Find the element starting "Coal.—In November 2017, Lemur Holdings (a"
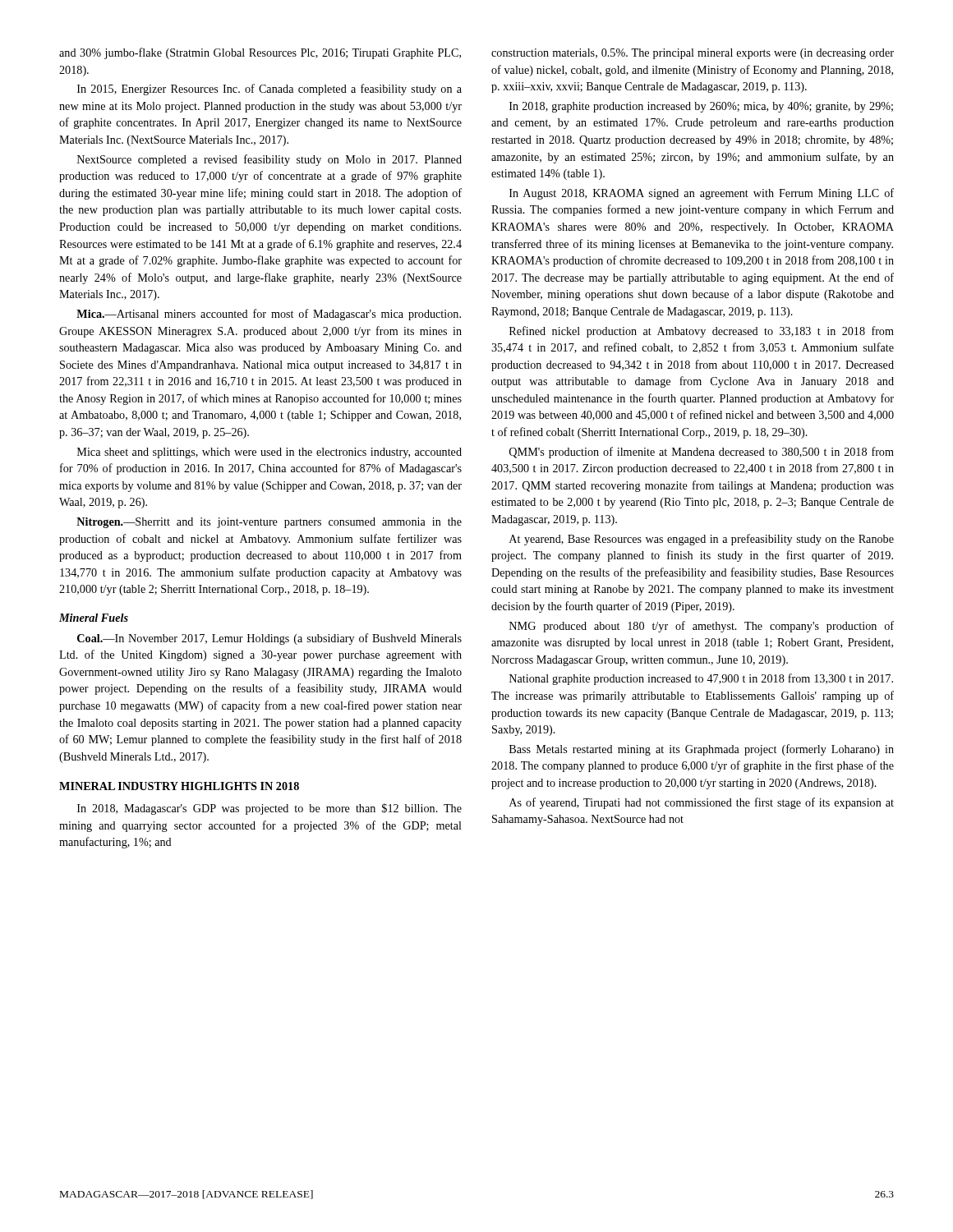This screenshot has width=953, height=1232. coord(260,697)
